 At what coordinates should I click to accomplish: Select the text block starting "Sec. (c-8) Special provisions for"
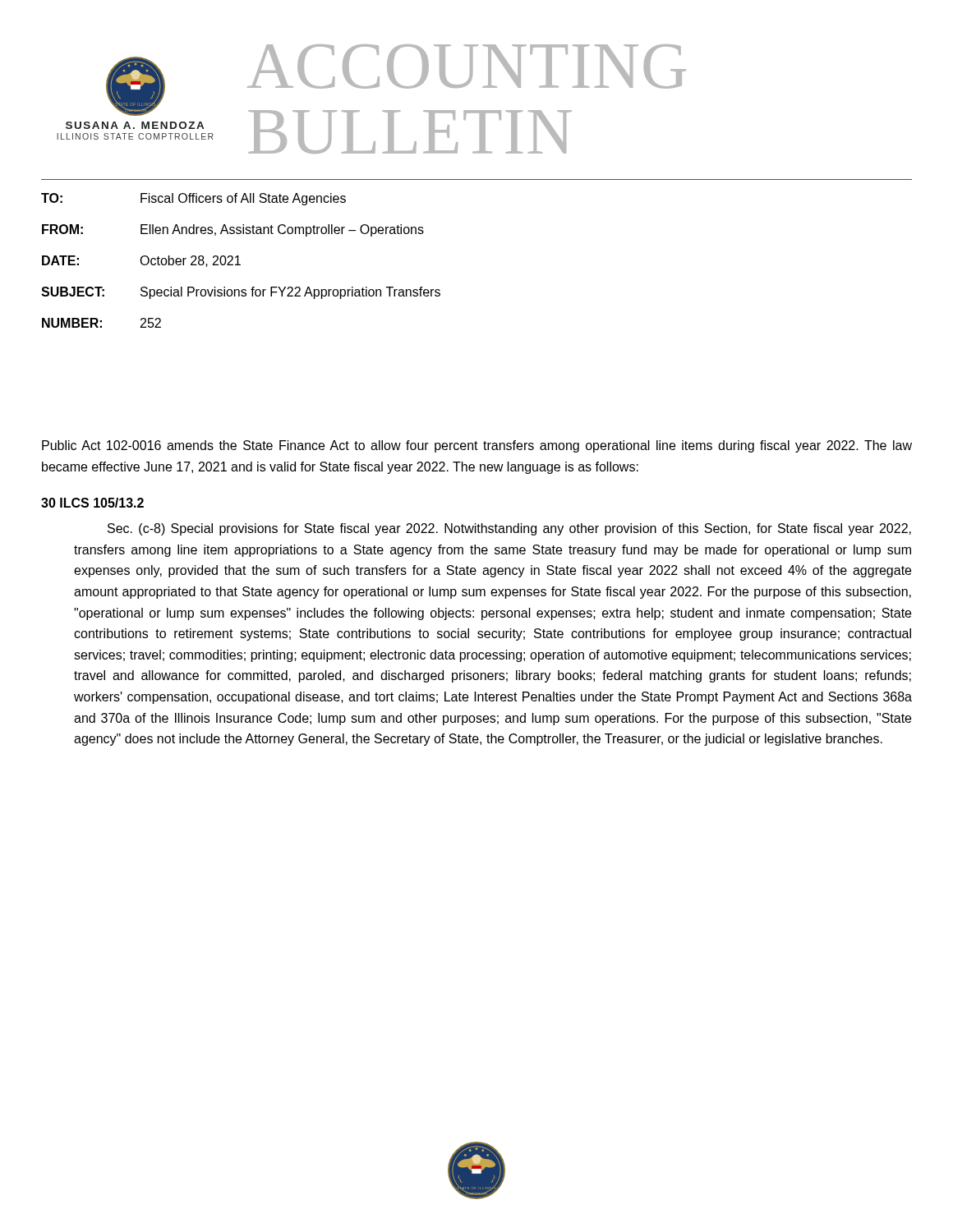pos(493,634)
